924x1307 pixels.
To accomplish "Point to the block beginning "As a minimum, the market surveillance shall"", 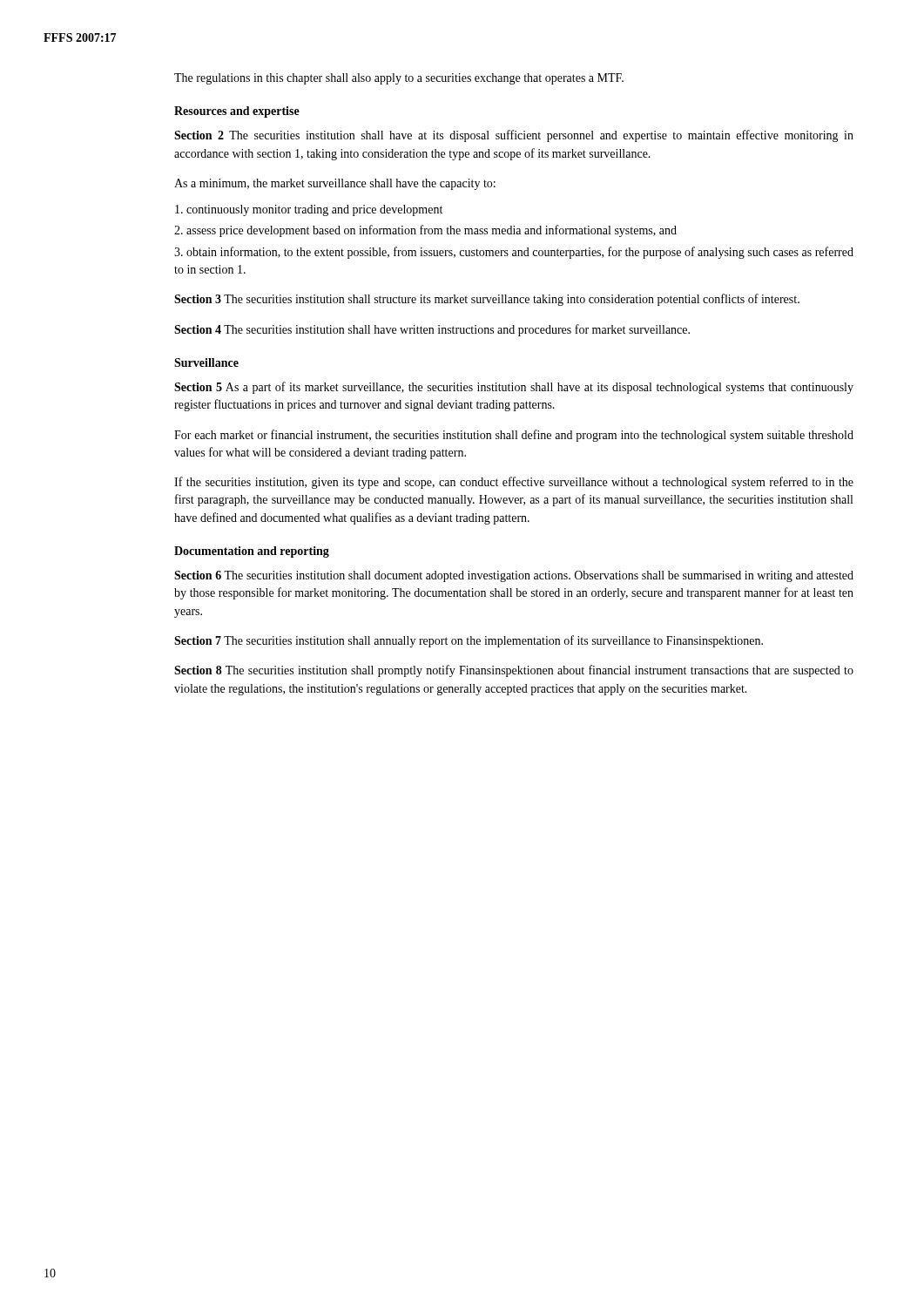I will click(x=335, y=183).
